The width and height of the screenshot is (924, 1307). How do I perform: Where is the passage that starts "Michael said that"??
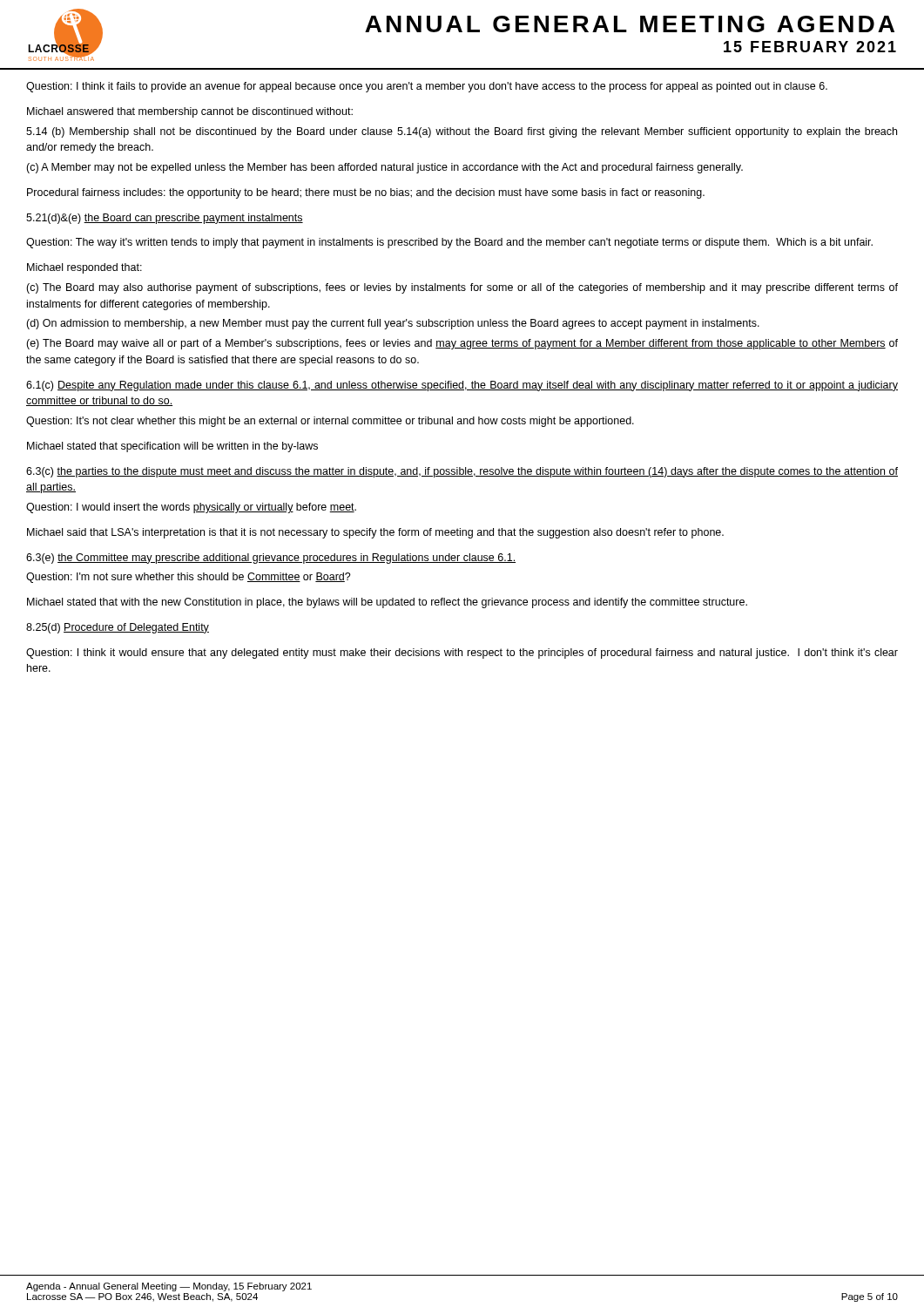[x=462, y=533]
